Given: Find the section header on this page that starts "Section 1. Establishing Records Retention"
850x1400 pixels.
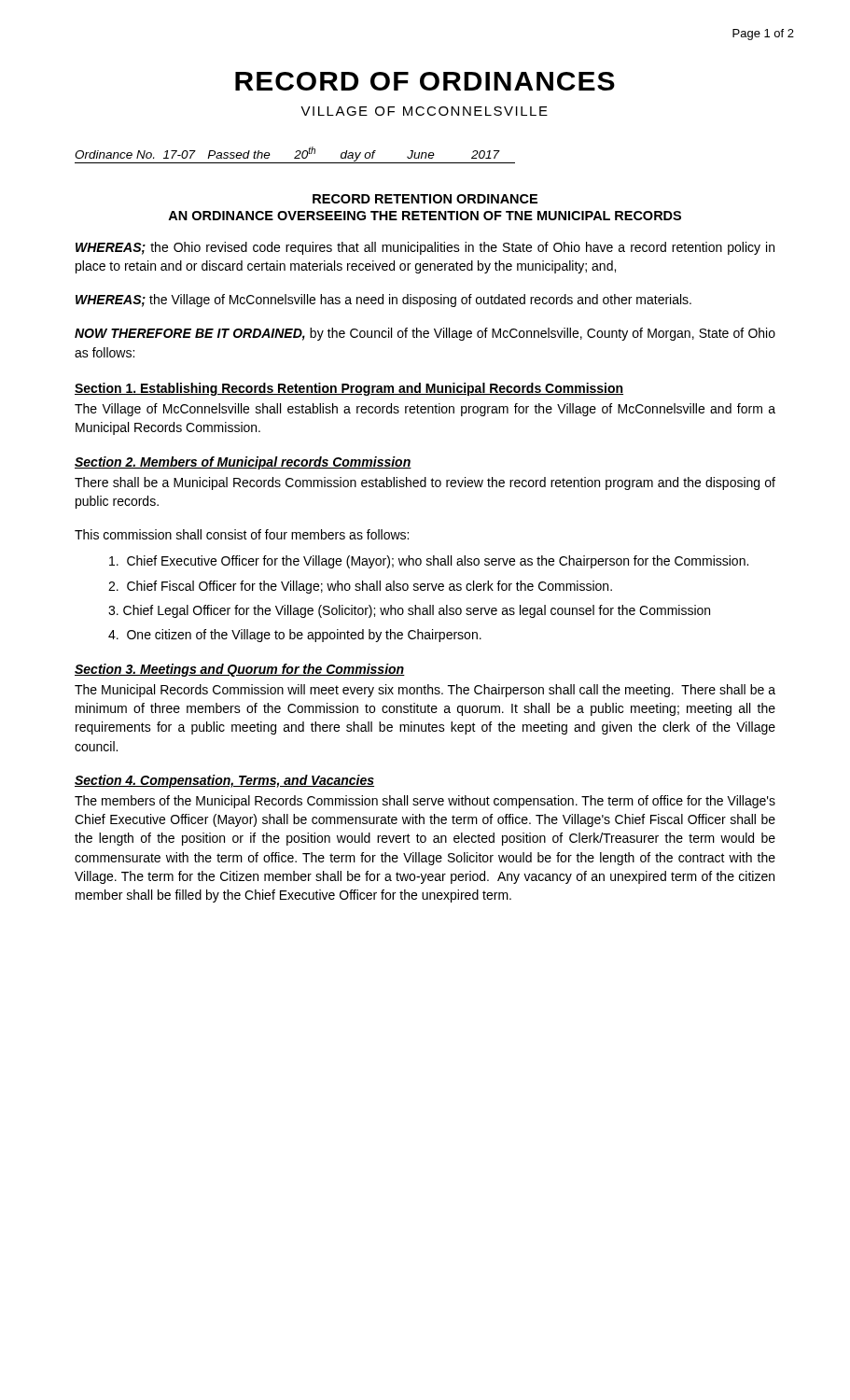Looking at the screenshot, I should pyautogui.click(x=349, y=388).
